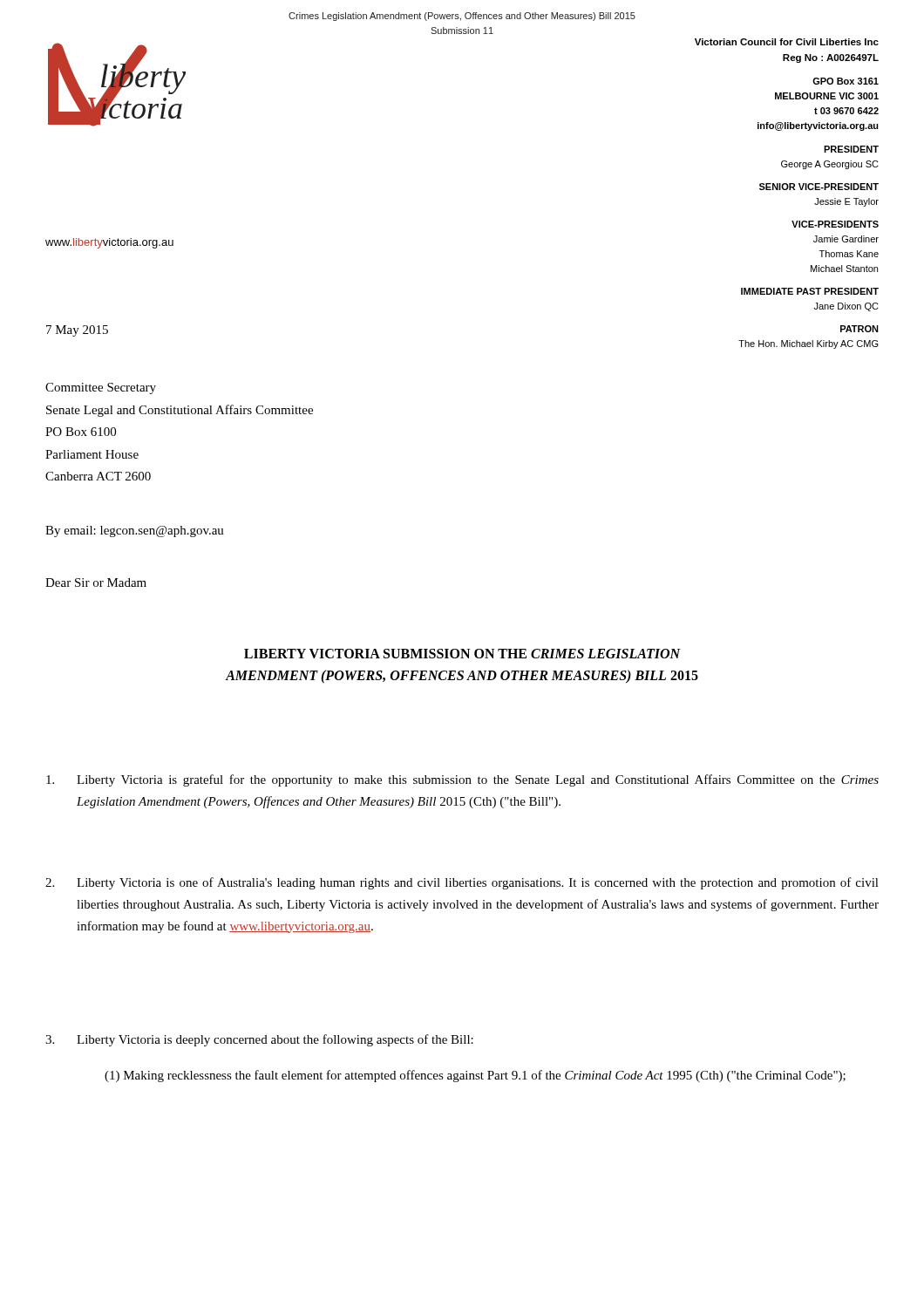
Task: Locate the text with the text "7 May 2015"
Action: click(x=77, y=330)
